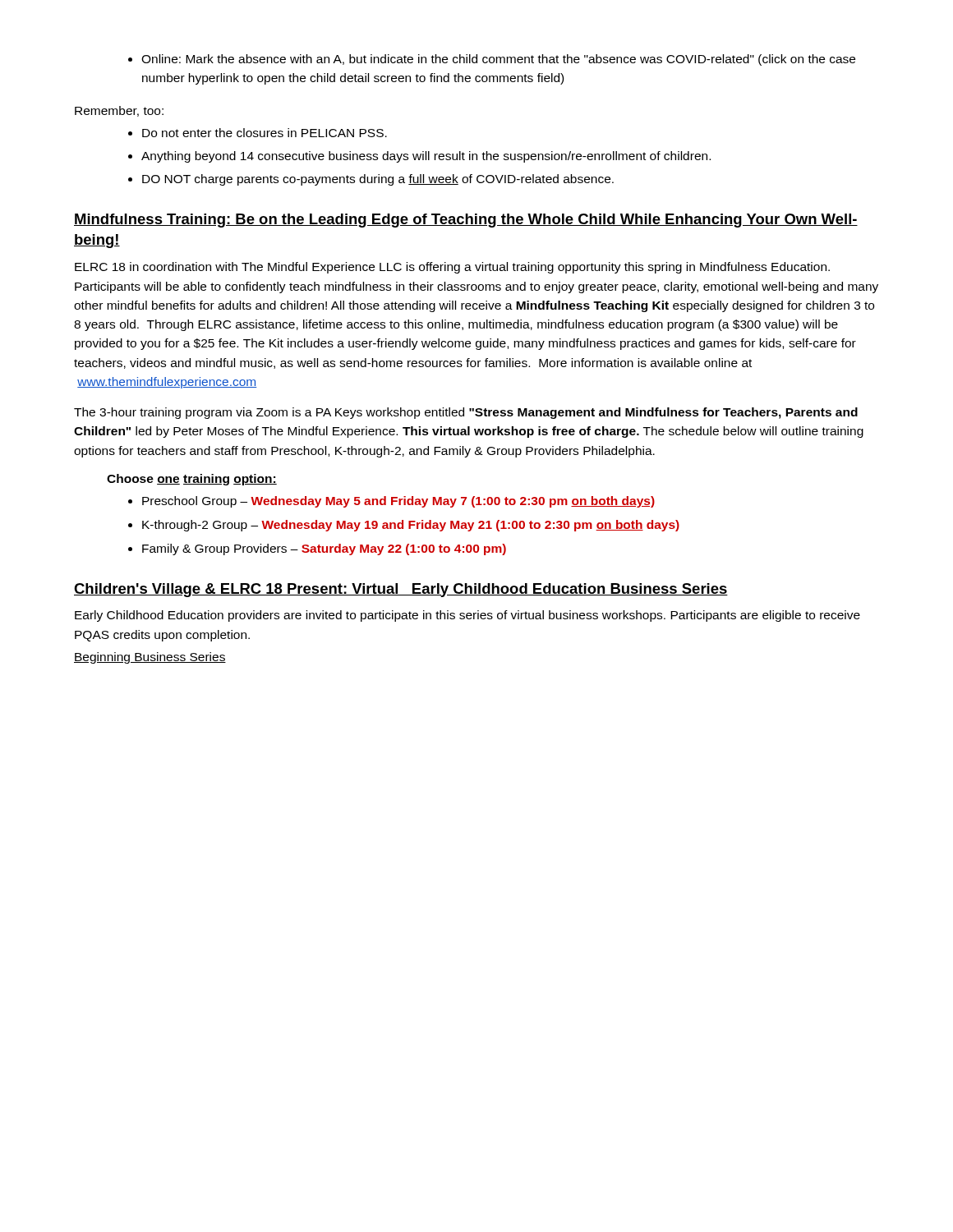The image size is (953, 1232).
Task: Select the passage starting "Beginning Business Series"
Action: click(150, 657)
